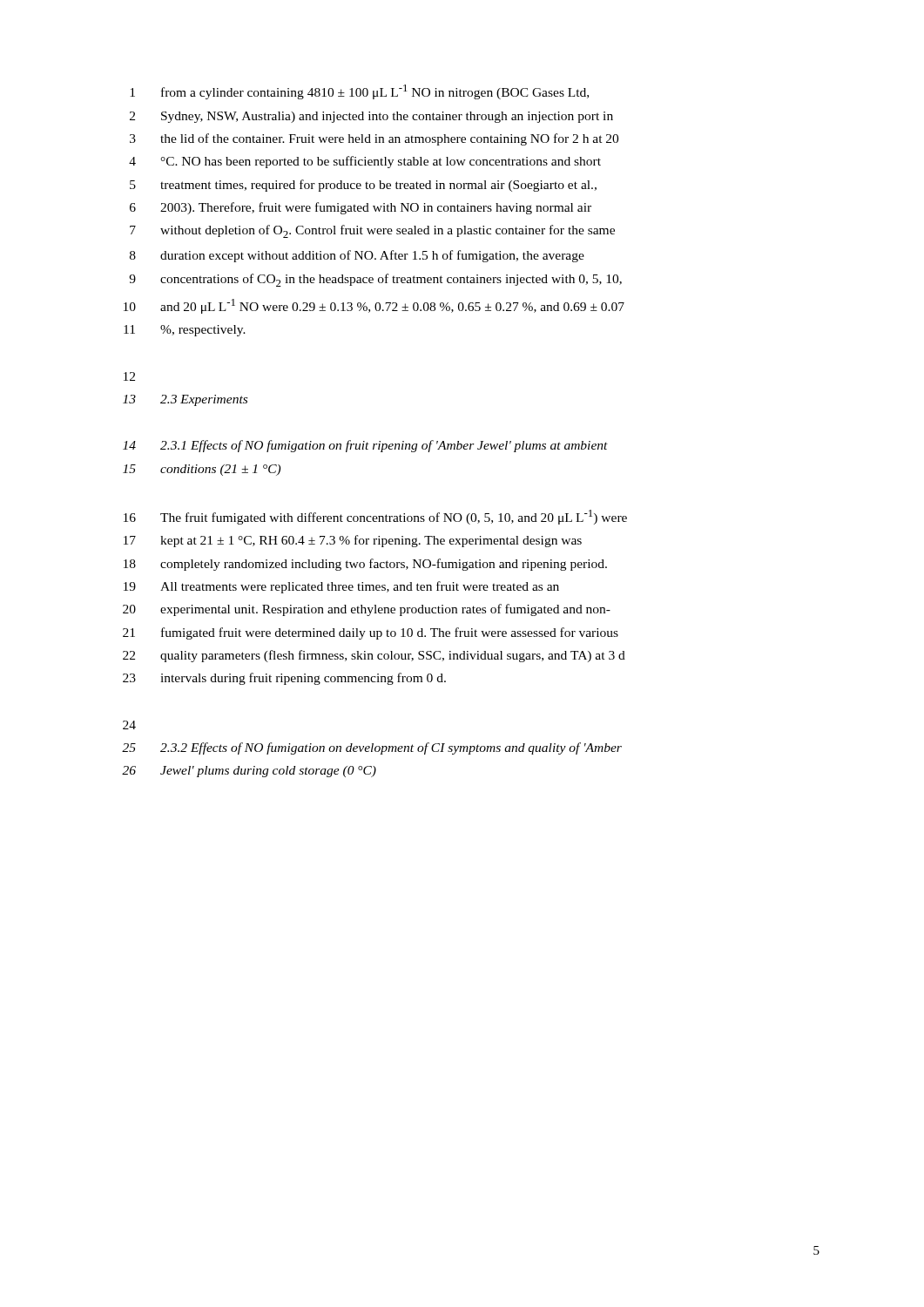Point to "15 conditions (21 ± 1 °C)"

[202, 470]
